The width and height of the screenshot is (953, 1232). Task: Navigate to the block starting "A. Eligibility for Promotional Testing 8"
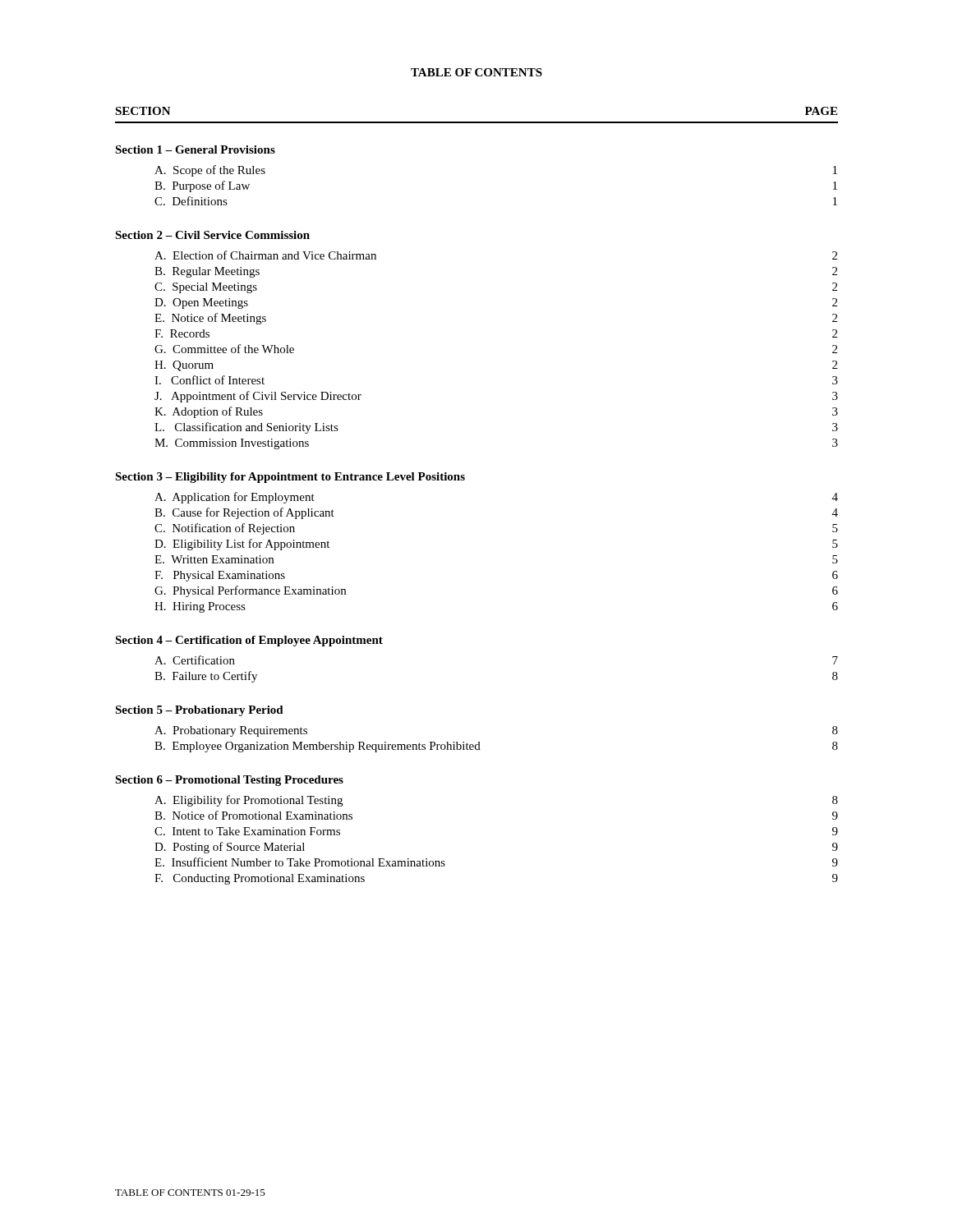(x=246, y=800)
